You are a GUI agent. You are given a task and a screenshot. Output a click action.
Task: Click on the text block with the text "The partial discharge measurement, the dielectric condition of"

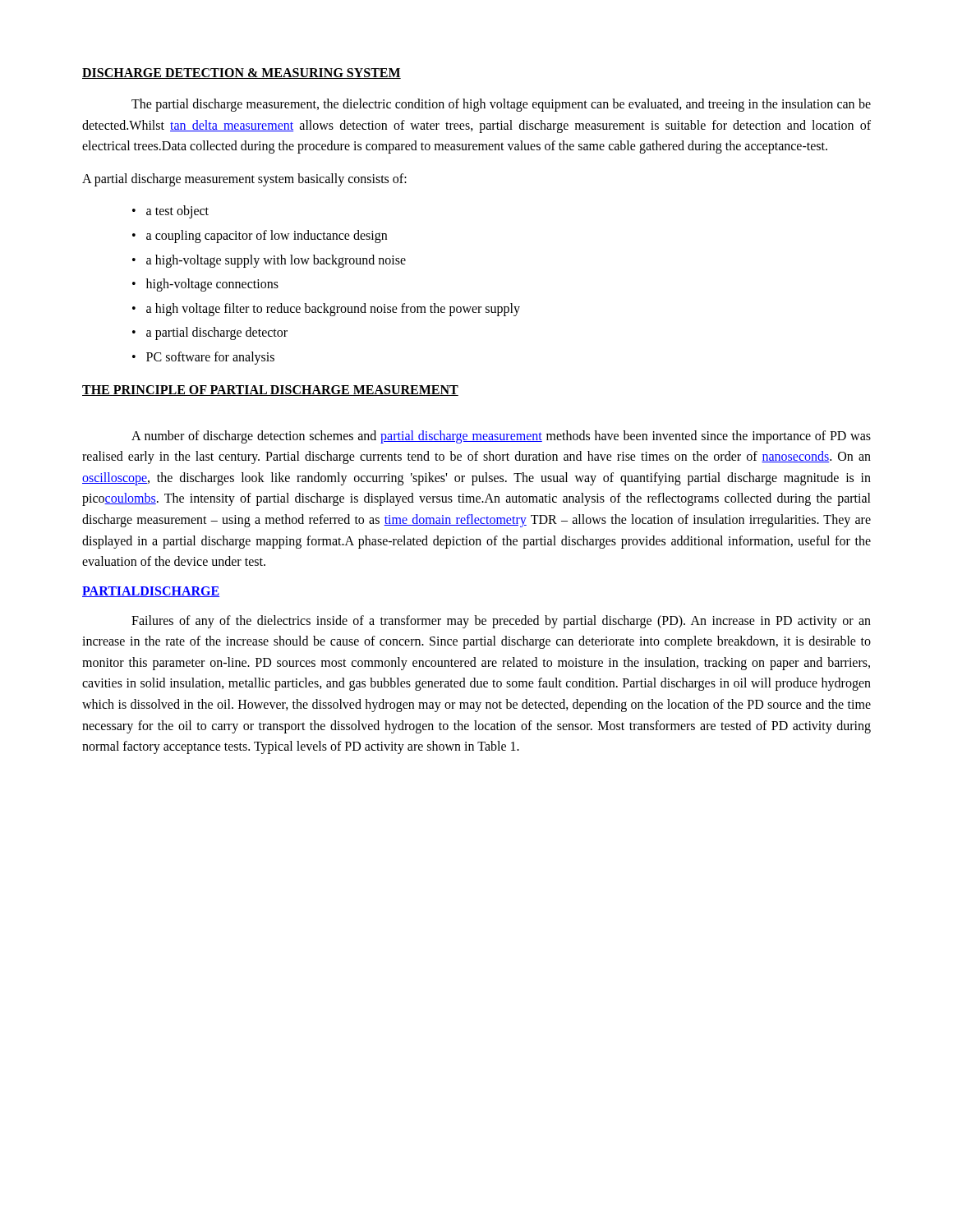(x=476, y=125)
